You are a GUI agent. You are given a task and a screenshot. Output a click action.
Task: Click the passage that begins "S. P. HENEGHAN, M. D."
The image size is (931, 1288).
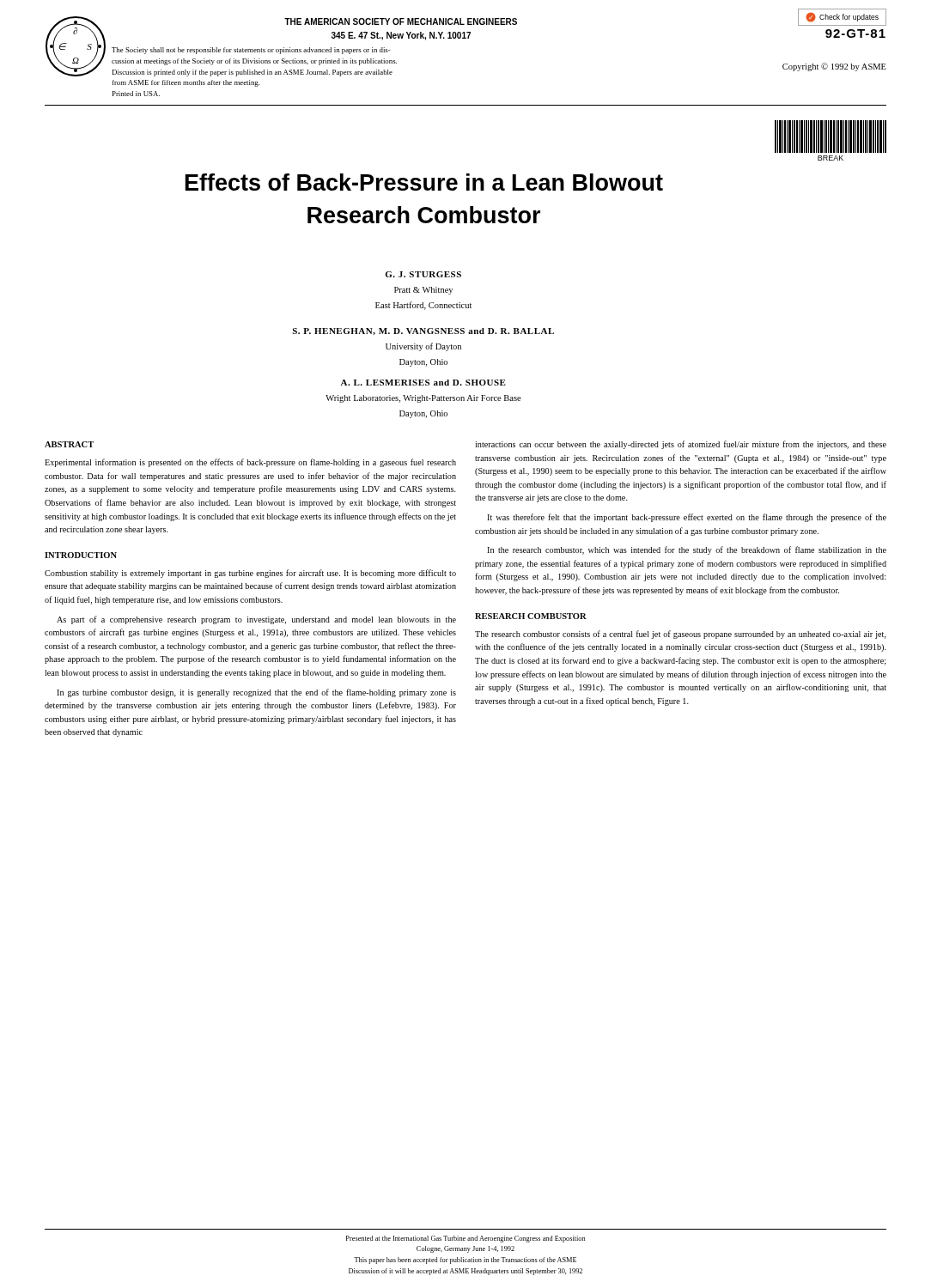pyautogui.click(x=423, y=346)
